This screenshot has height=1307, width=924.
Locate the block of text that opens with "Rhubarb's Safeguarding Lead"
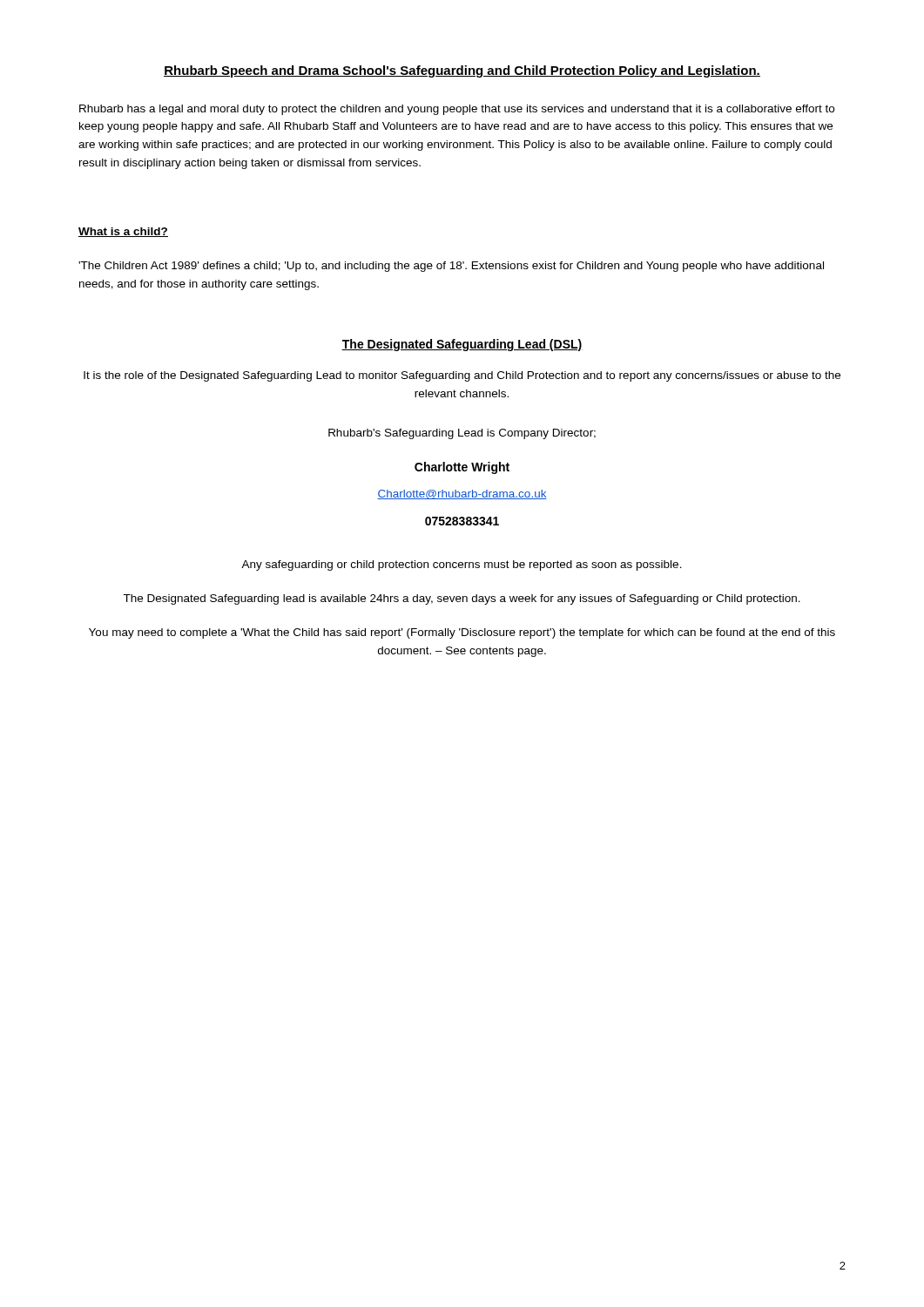click(x=462, y=432)
